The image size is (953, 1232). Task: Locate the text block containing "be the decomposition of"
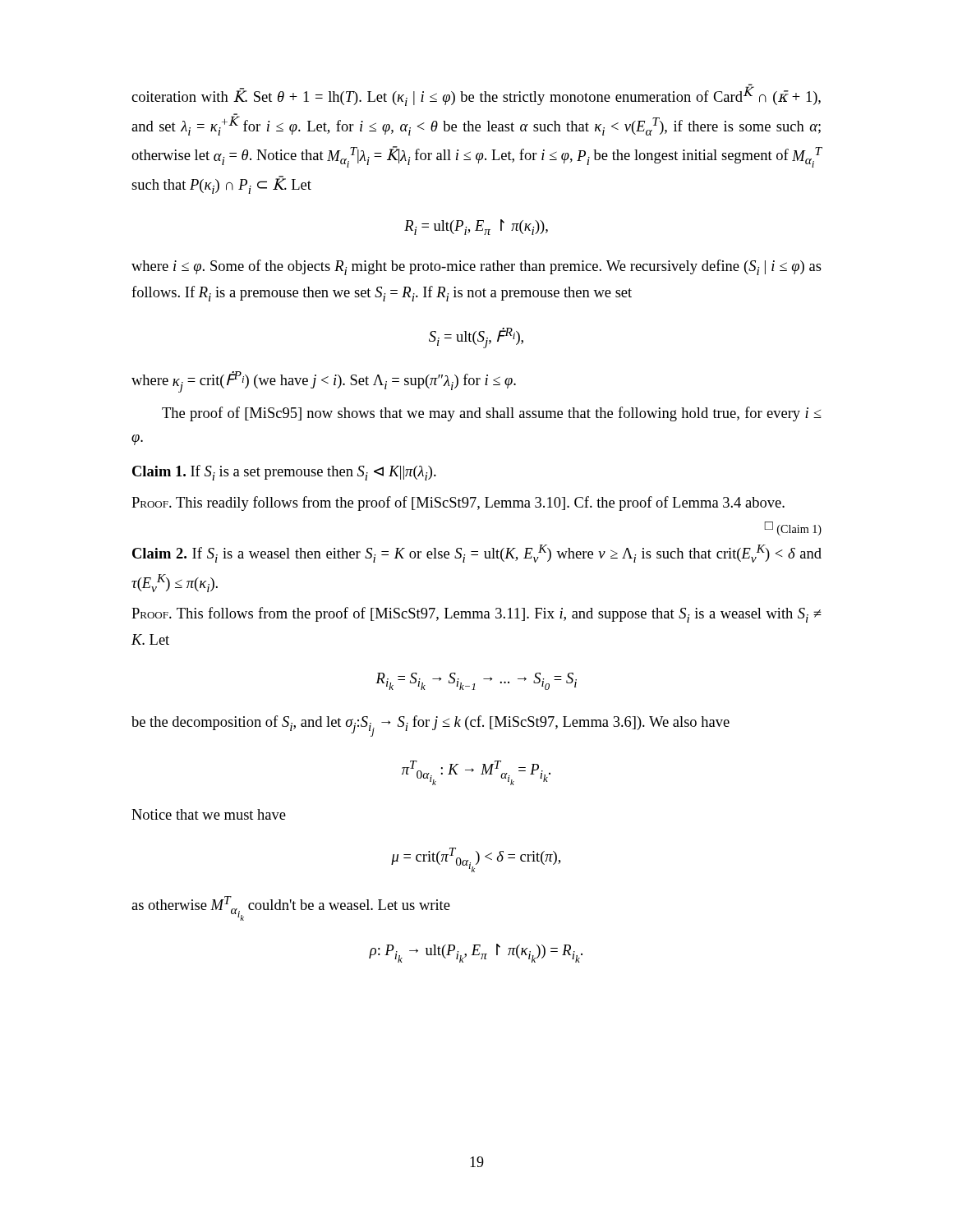[431, 725]
